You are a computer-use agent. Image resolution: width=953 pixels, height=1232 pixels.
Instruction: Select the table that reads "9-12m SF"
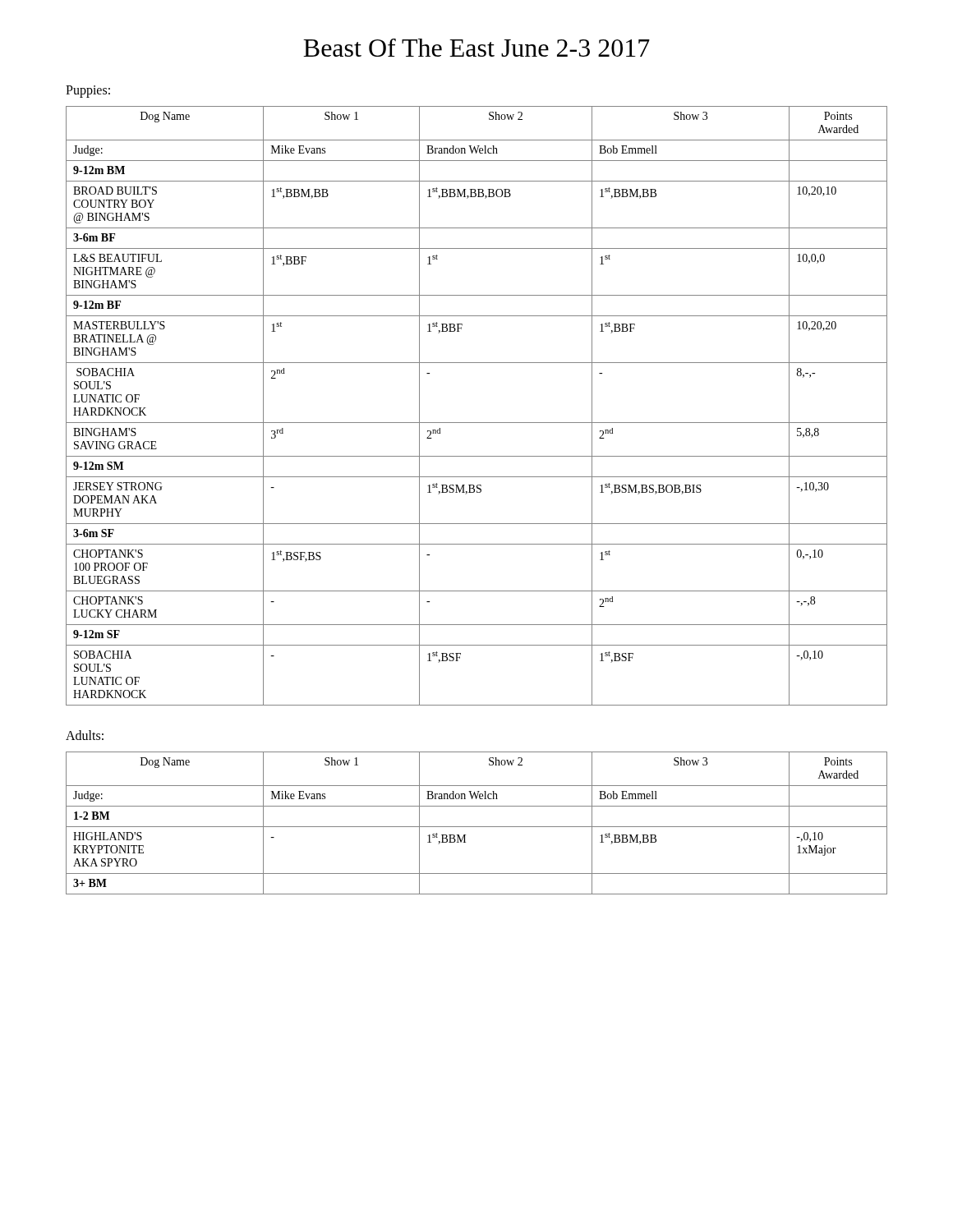(x=476, y=406)
